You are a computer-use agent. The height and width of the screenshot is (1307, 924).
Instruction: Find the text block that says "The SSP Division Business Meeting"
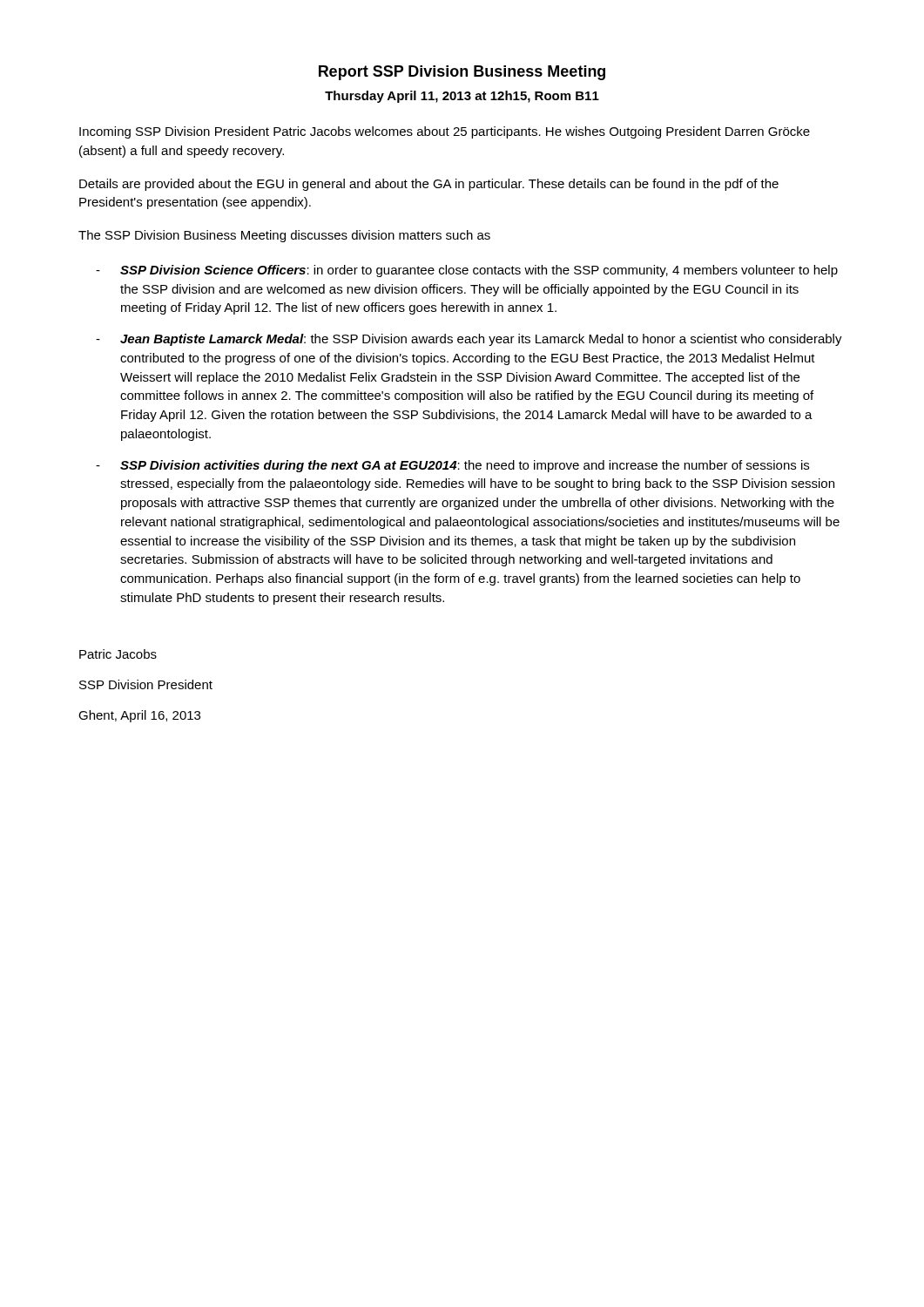(x=284, y=235)
